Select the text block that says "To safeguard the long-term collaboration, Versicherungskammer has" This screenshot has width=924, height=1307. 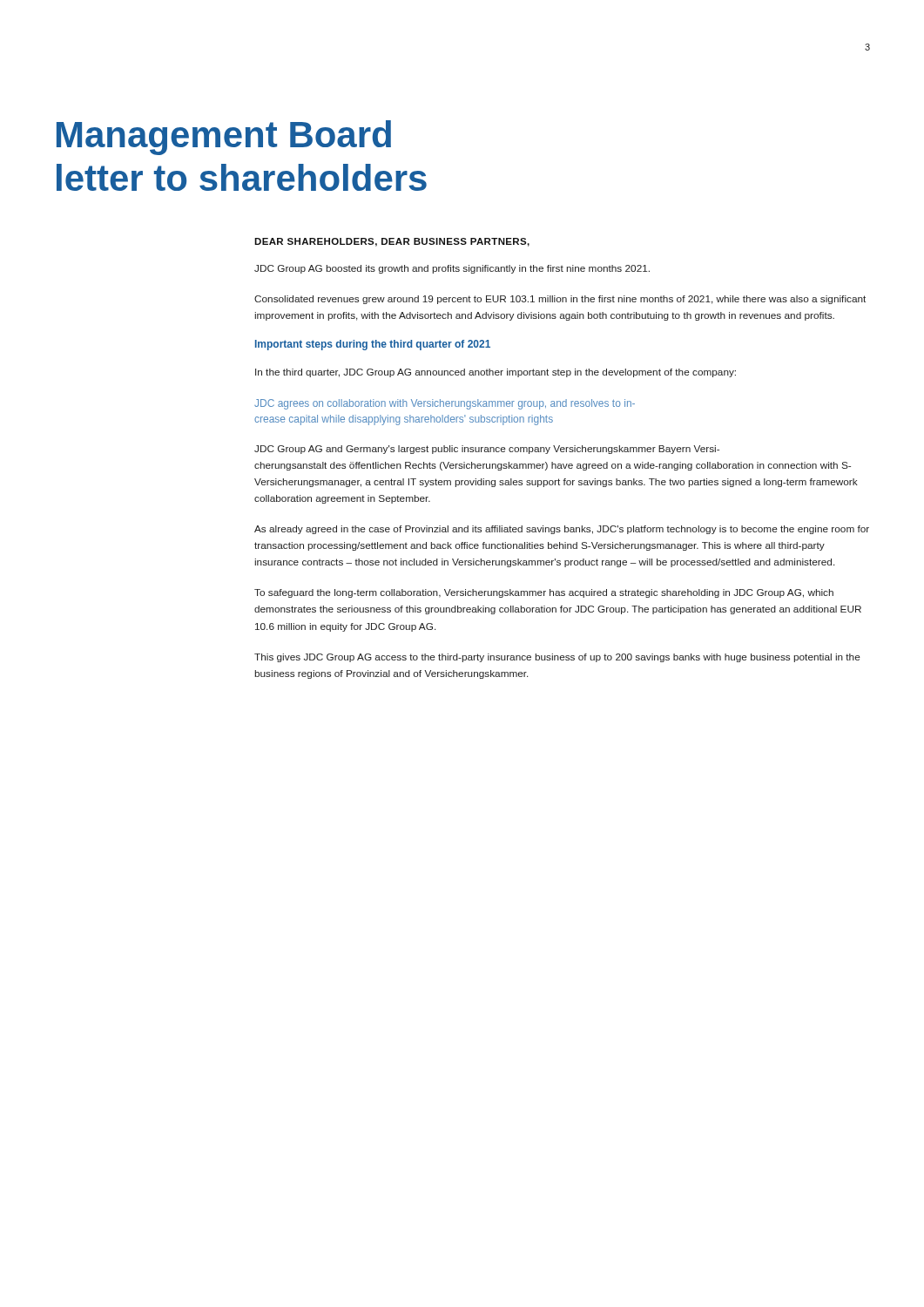point(558,609)
